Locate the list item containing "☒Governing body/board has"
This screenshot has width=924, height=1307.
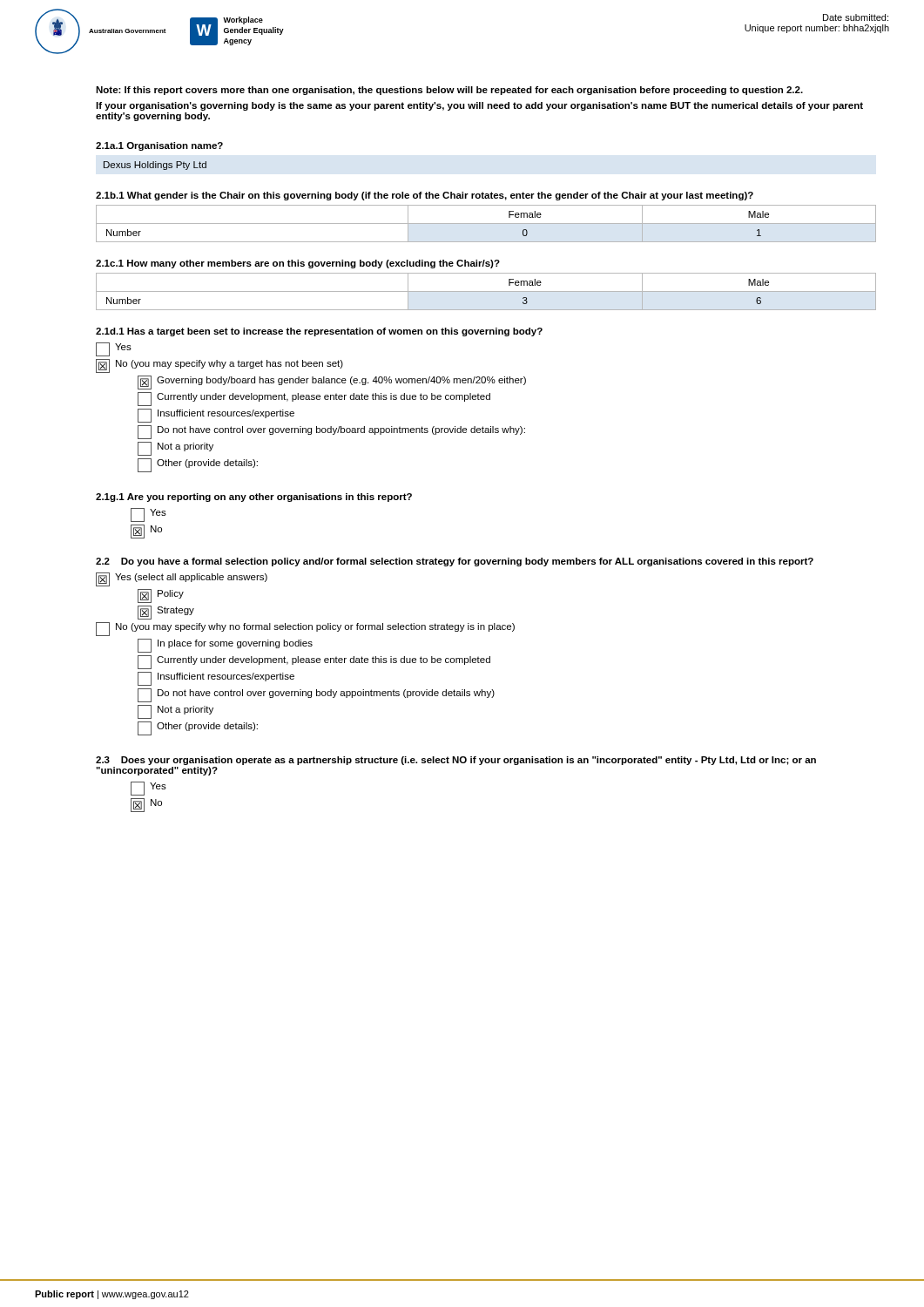click(332, 382)
